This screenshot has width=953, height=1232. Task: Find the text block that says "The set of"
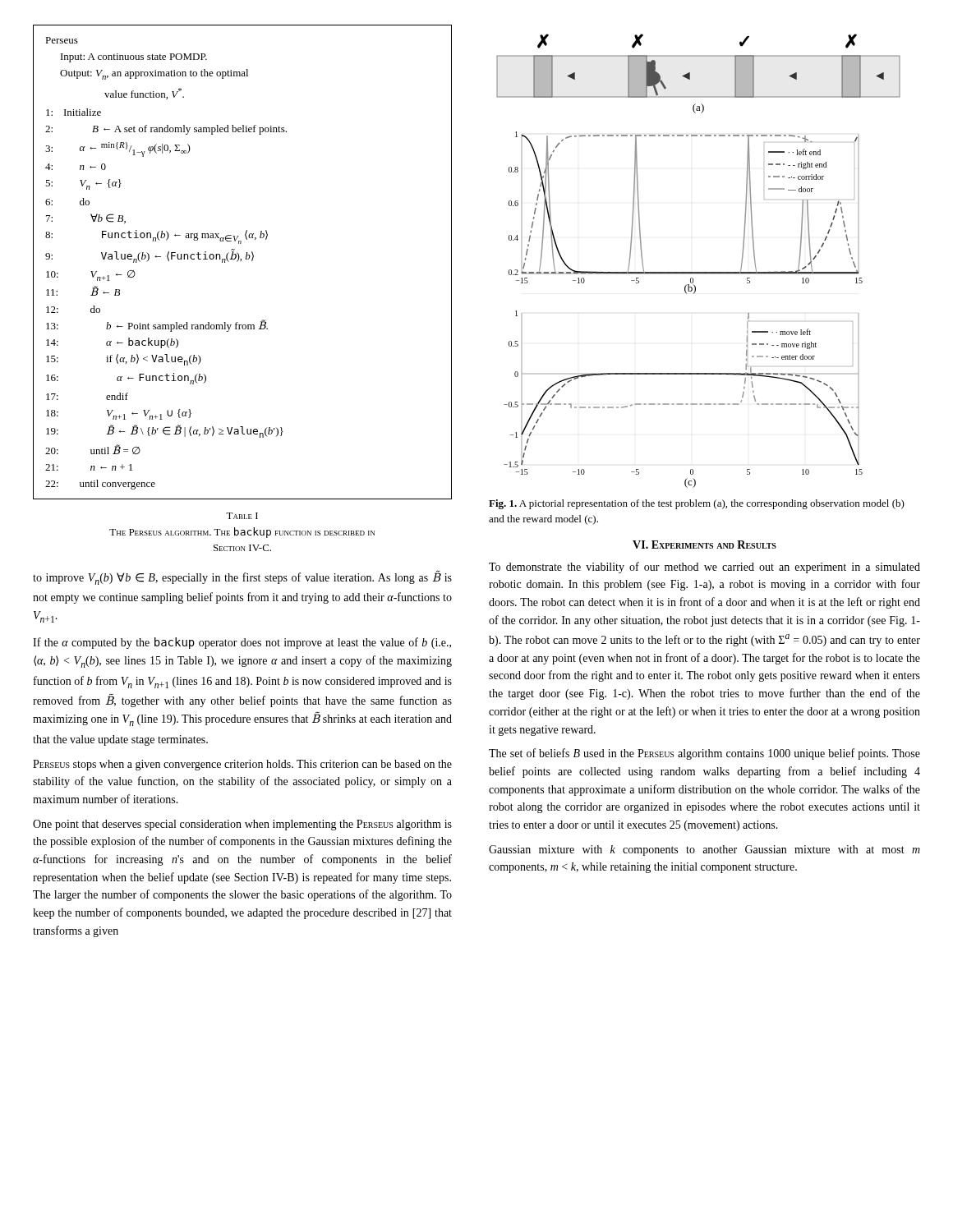[x=704, y=789]
